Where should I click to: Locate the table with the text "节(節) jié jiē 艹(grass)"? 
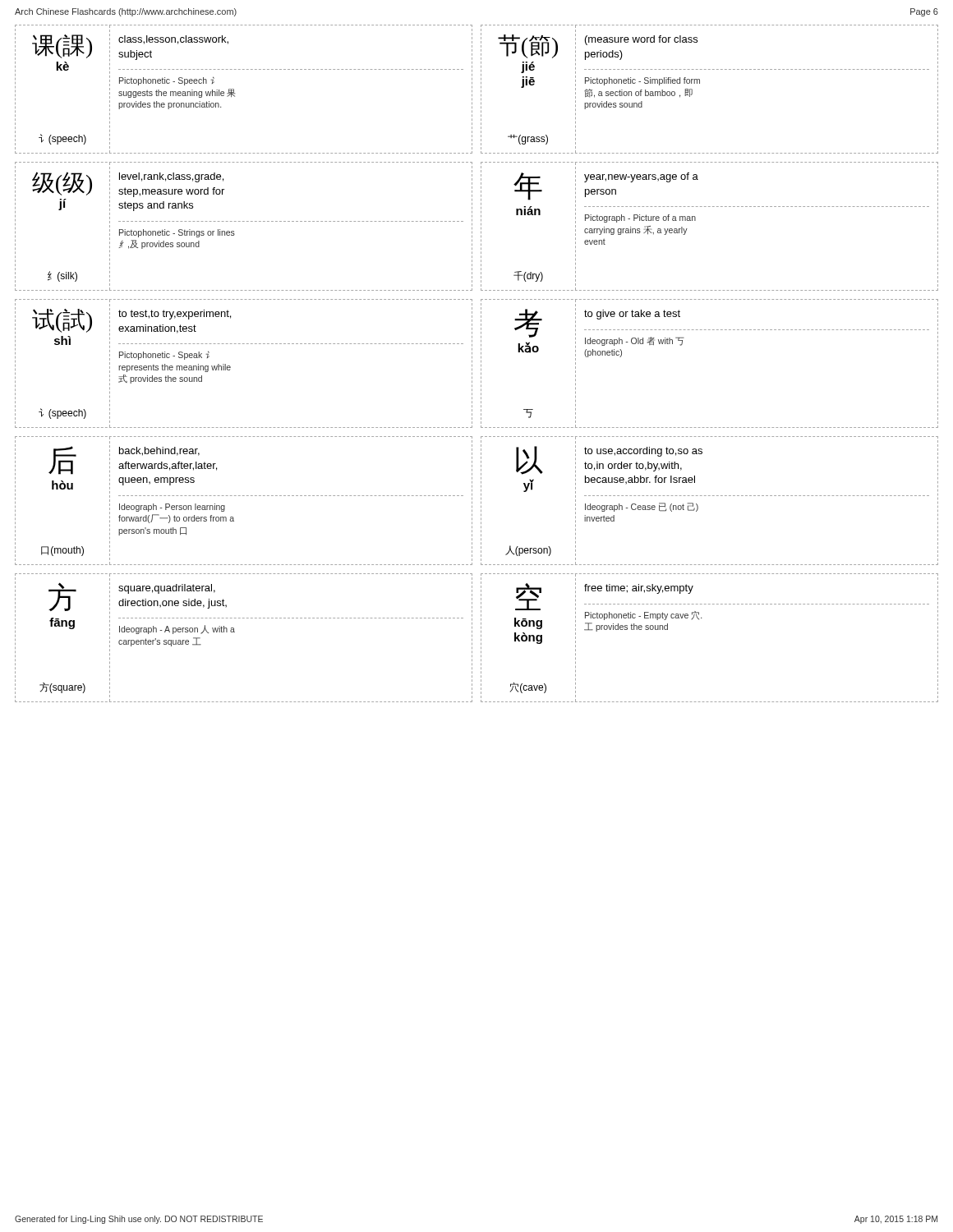[x=709, y=89]
